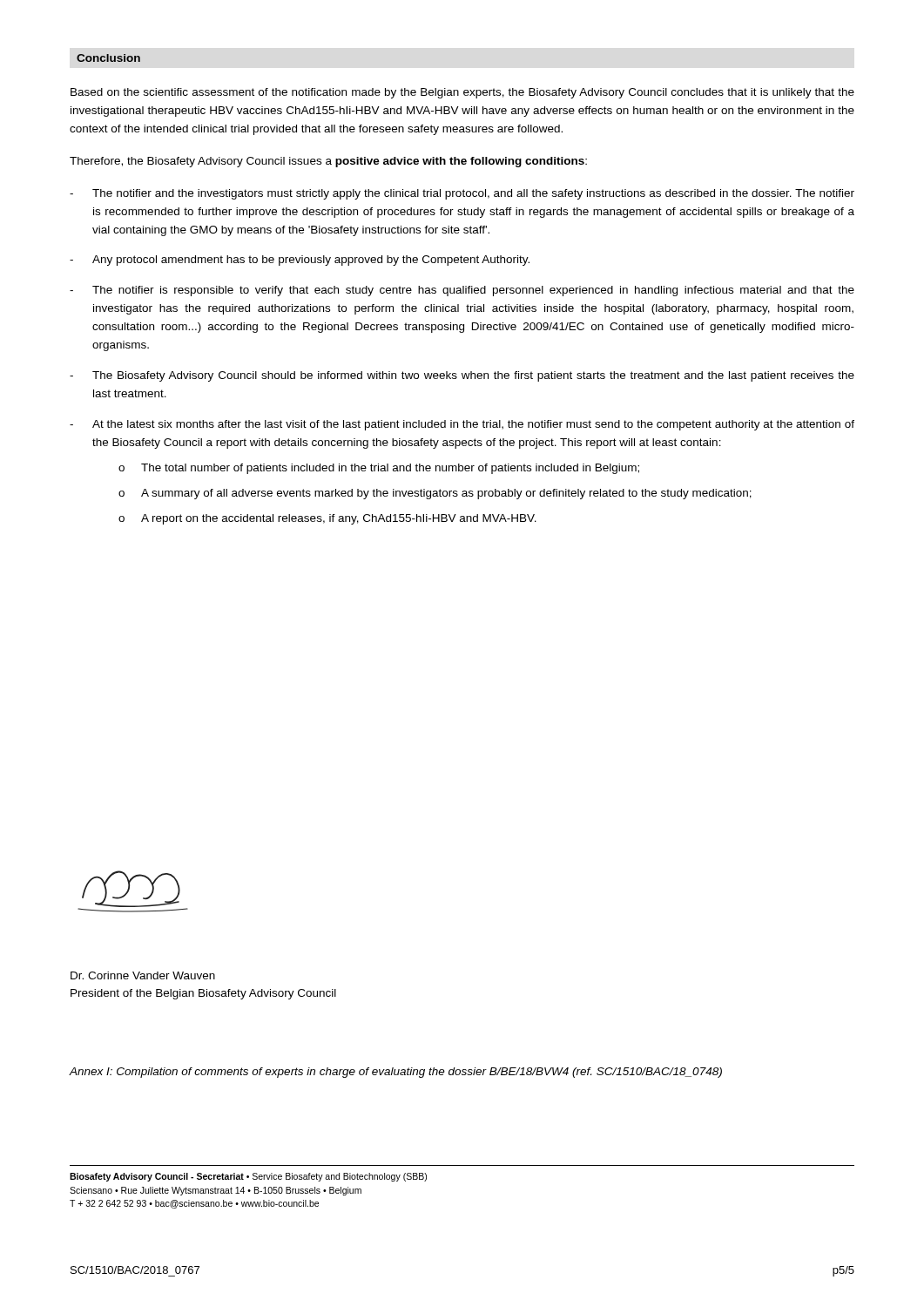This screenshot has width=924, height=1307.
Task: Select the region starting "Therefore, the Biosafety"
Action: click(x=329, y=160)
